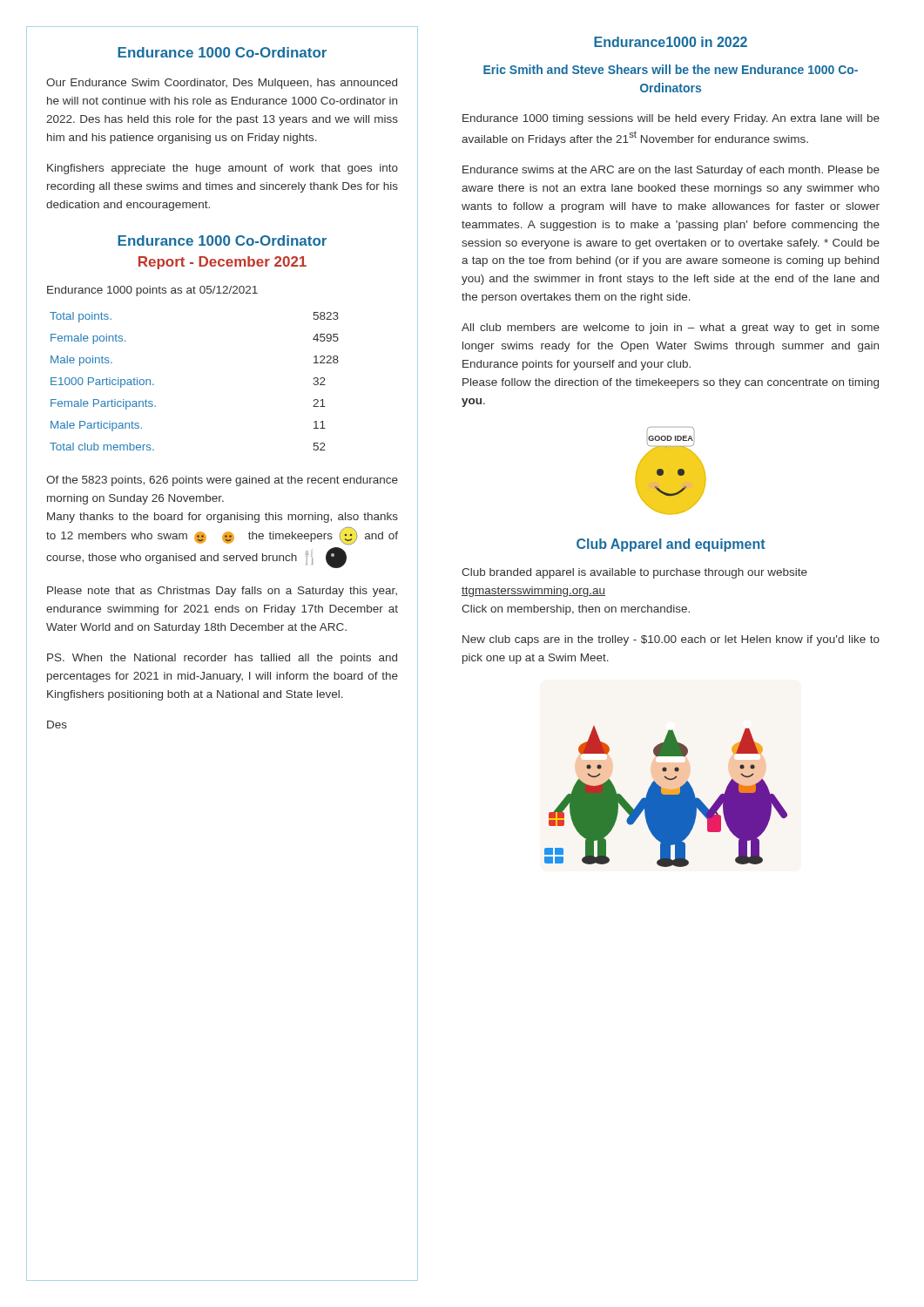Click where it says "Endurance1000 in 2022"
Image resolution: width=924 pixels, height=1307 pixels.
(671, 43)
